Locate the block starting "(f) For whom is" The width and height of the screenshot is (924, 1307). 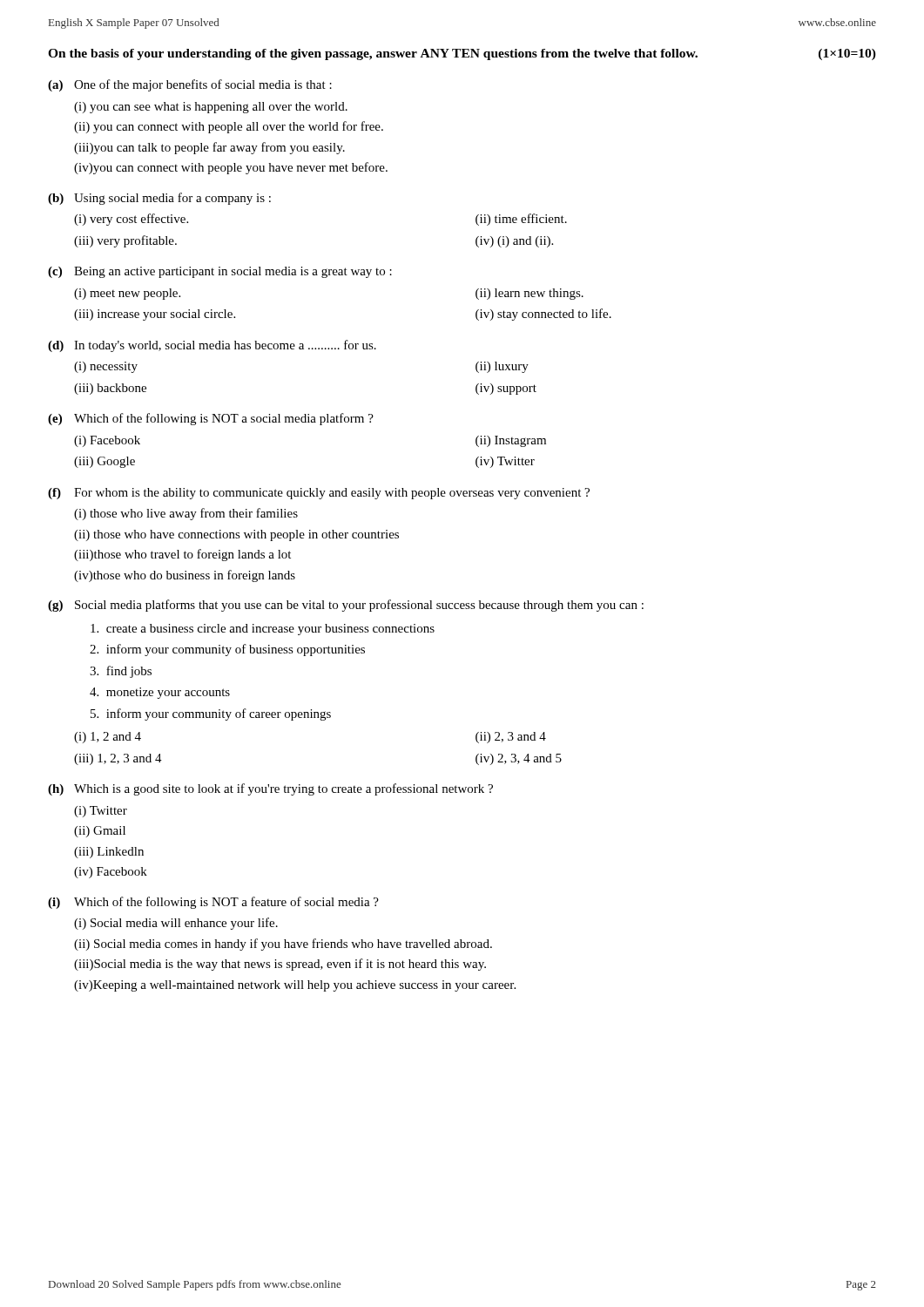tap(319, 494)
